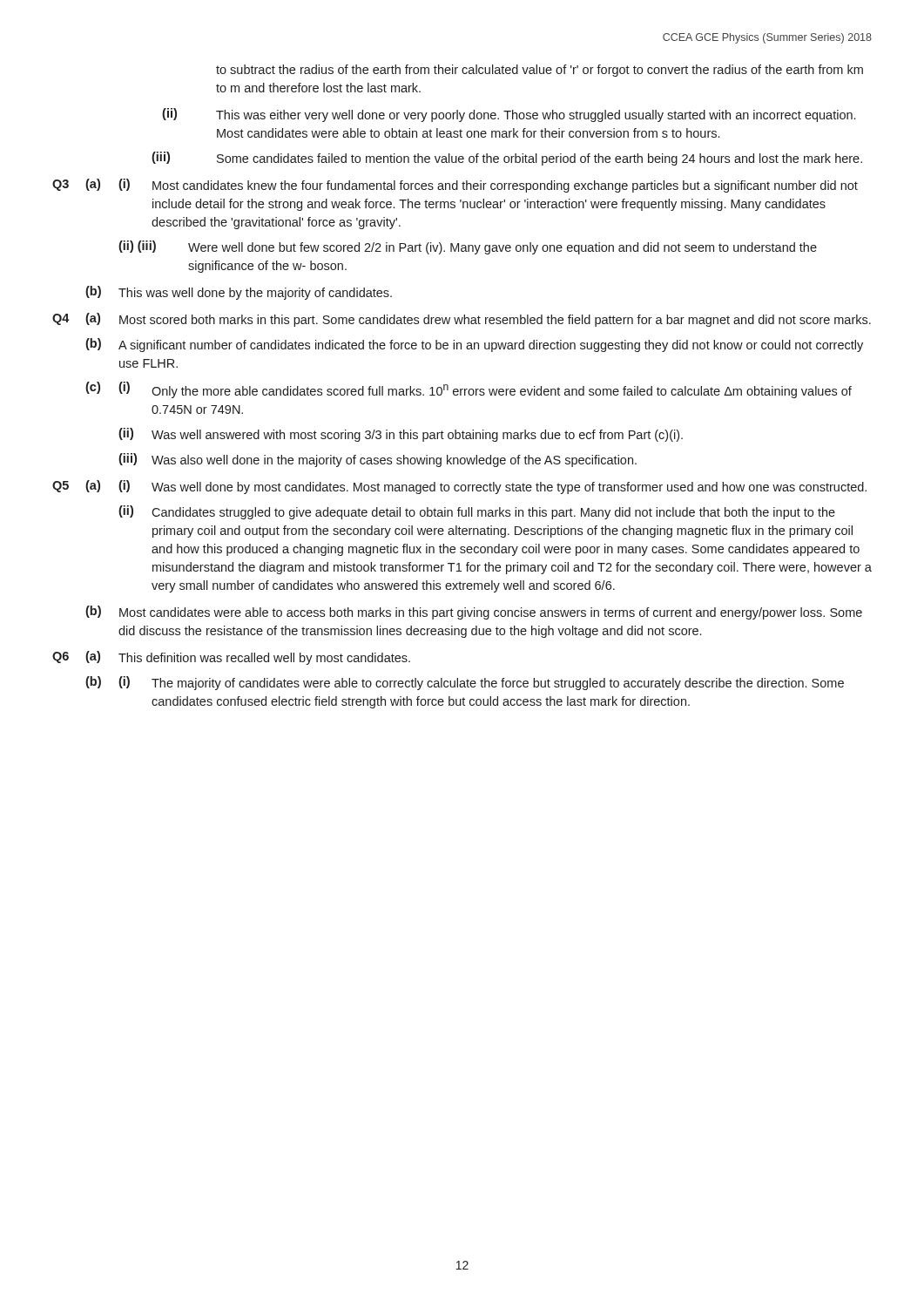This screenshot has width=924, height=1307.
Task: Locate the element starting "Q5 (a) (i) Was well done by"
Action: pos(462,488)
